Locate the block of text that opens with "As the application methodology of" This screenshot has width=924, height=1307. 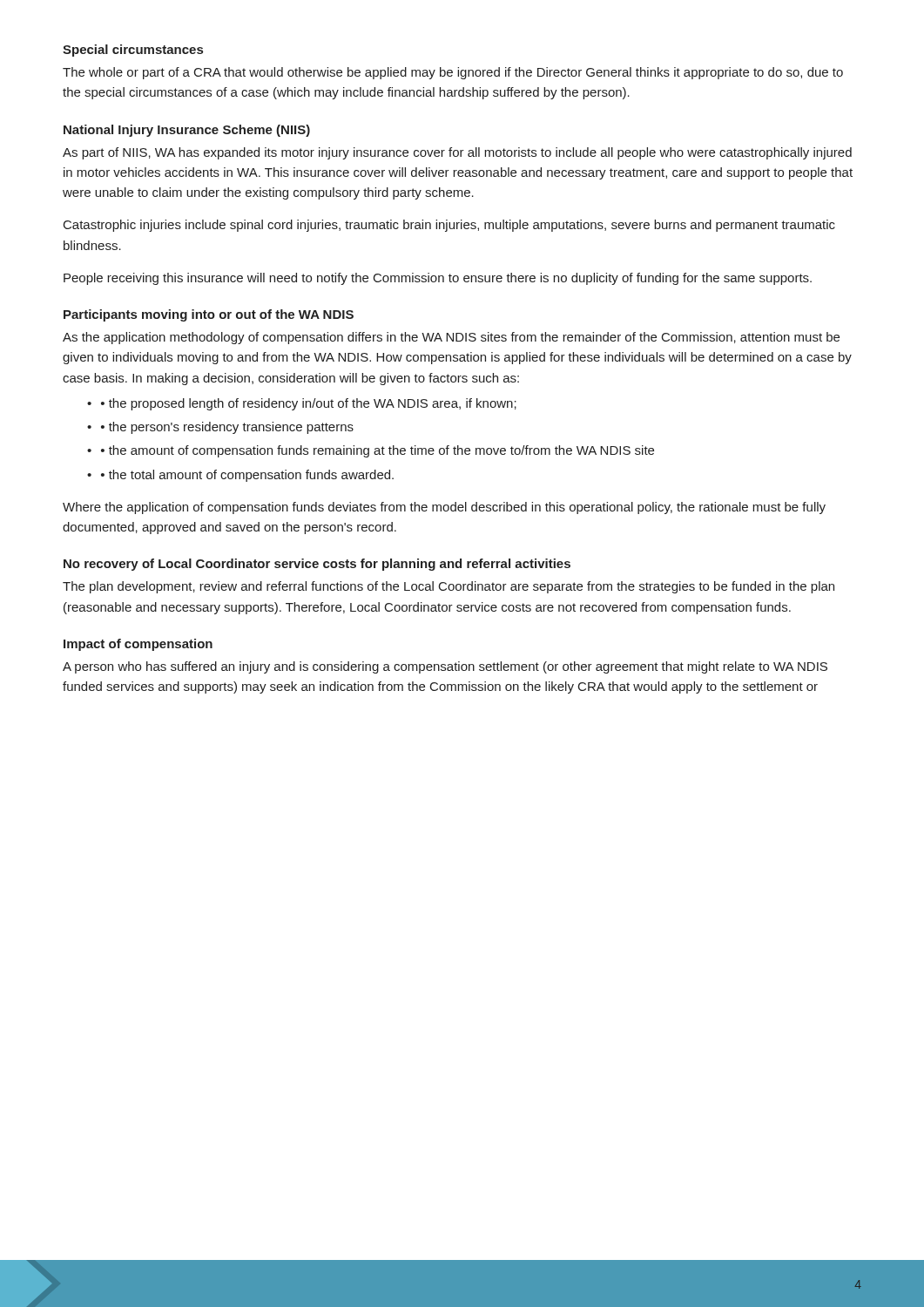click(x=457, y=357)
